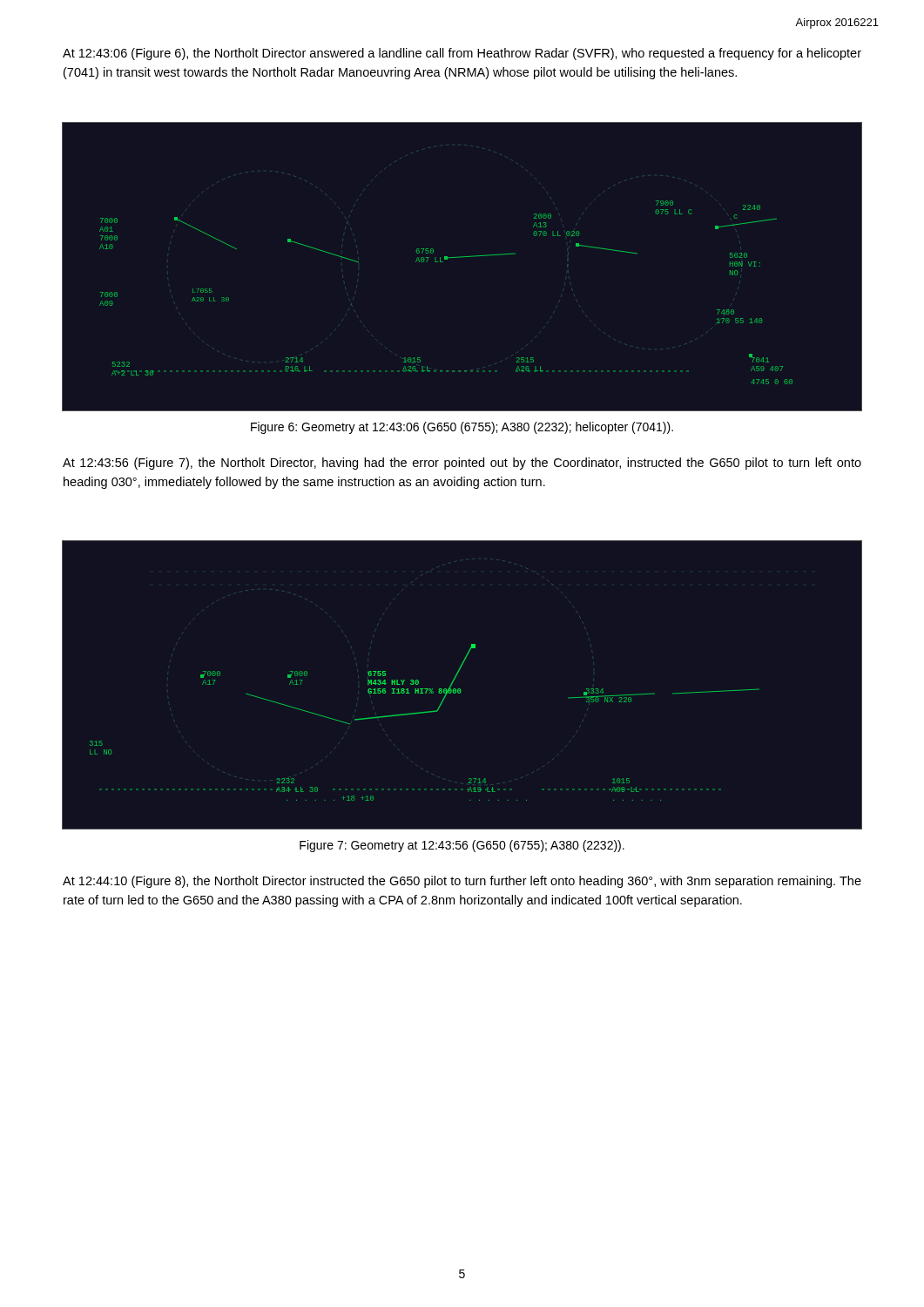Find the caption that reads "Figure 6: Geometry at 12:43:06 (G650 (6755);"
This screenshot has height=1307, width=924.
[x=462, y=427]
